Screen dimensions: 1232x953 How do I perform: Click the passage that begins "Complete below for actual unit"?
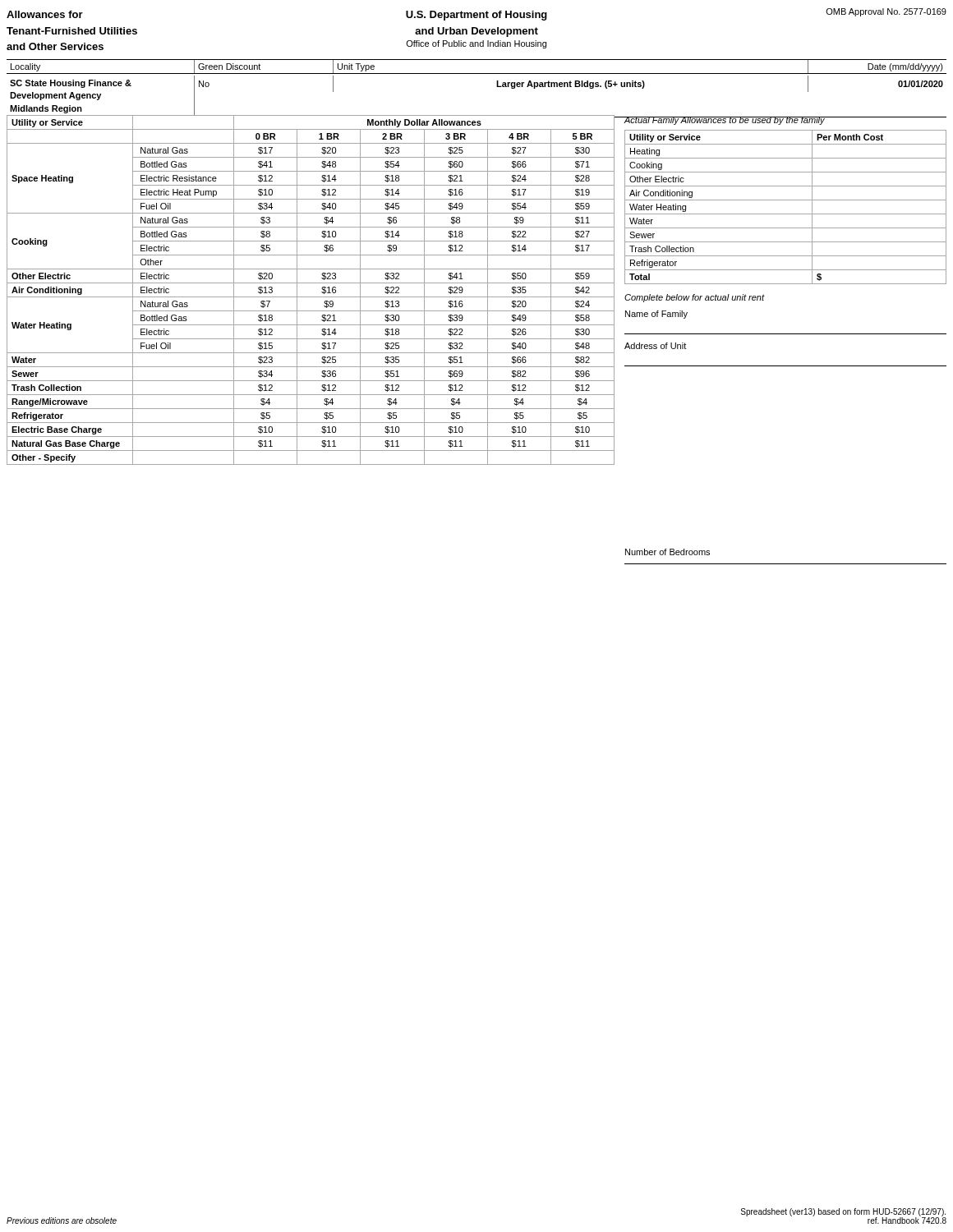point(694,297)
